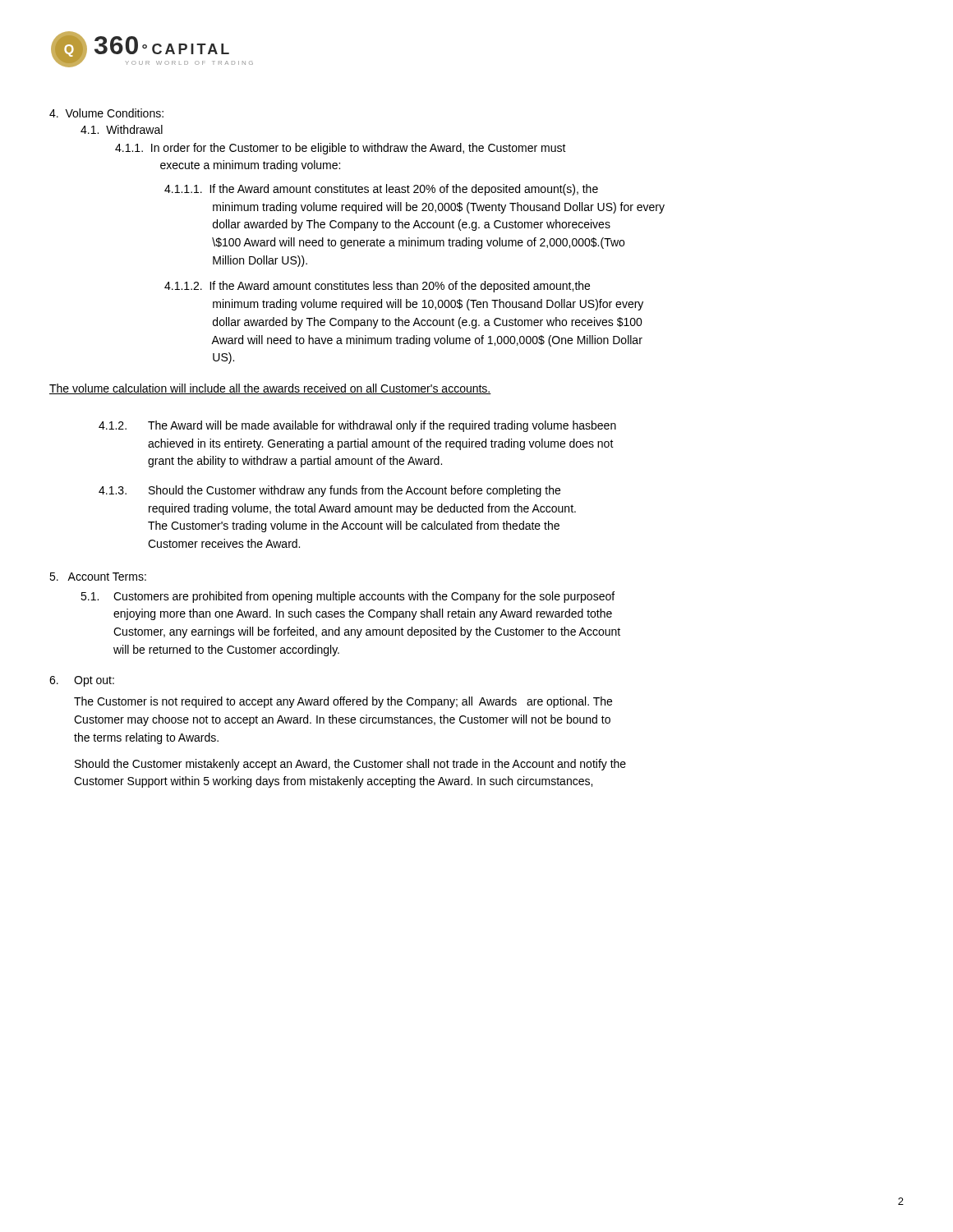This screenshot has height=1232, width=953.
Task: Select the text block containing "The Customer is"
Action: [x=343, y=720]
